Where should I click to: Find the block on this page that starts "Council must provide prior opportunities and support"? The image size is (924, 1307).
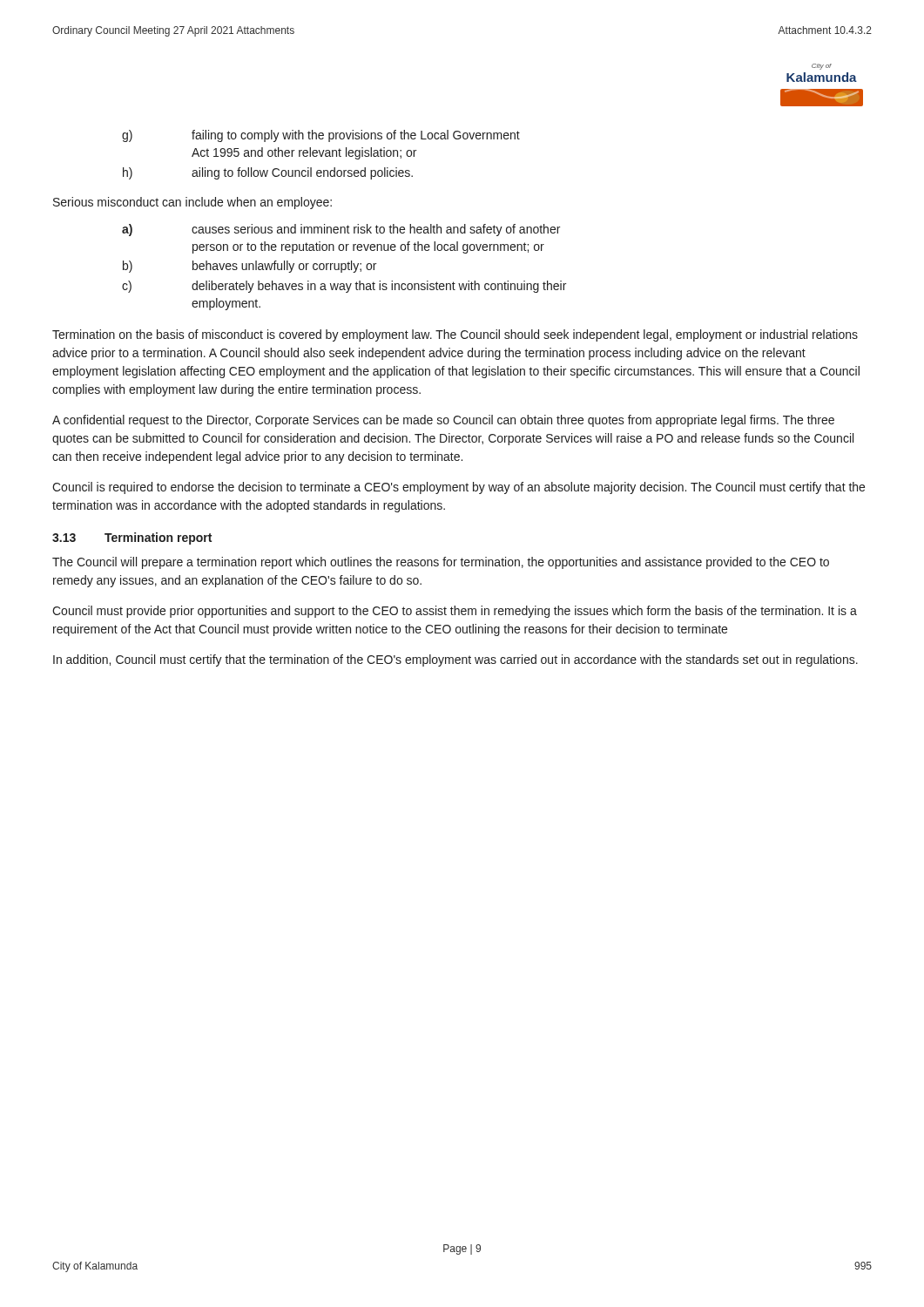coord(454,620)
